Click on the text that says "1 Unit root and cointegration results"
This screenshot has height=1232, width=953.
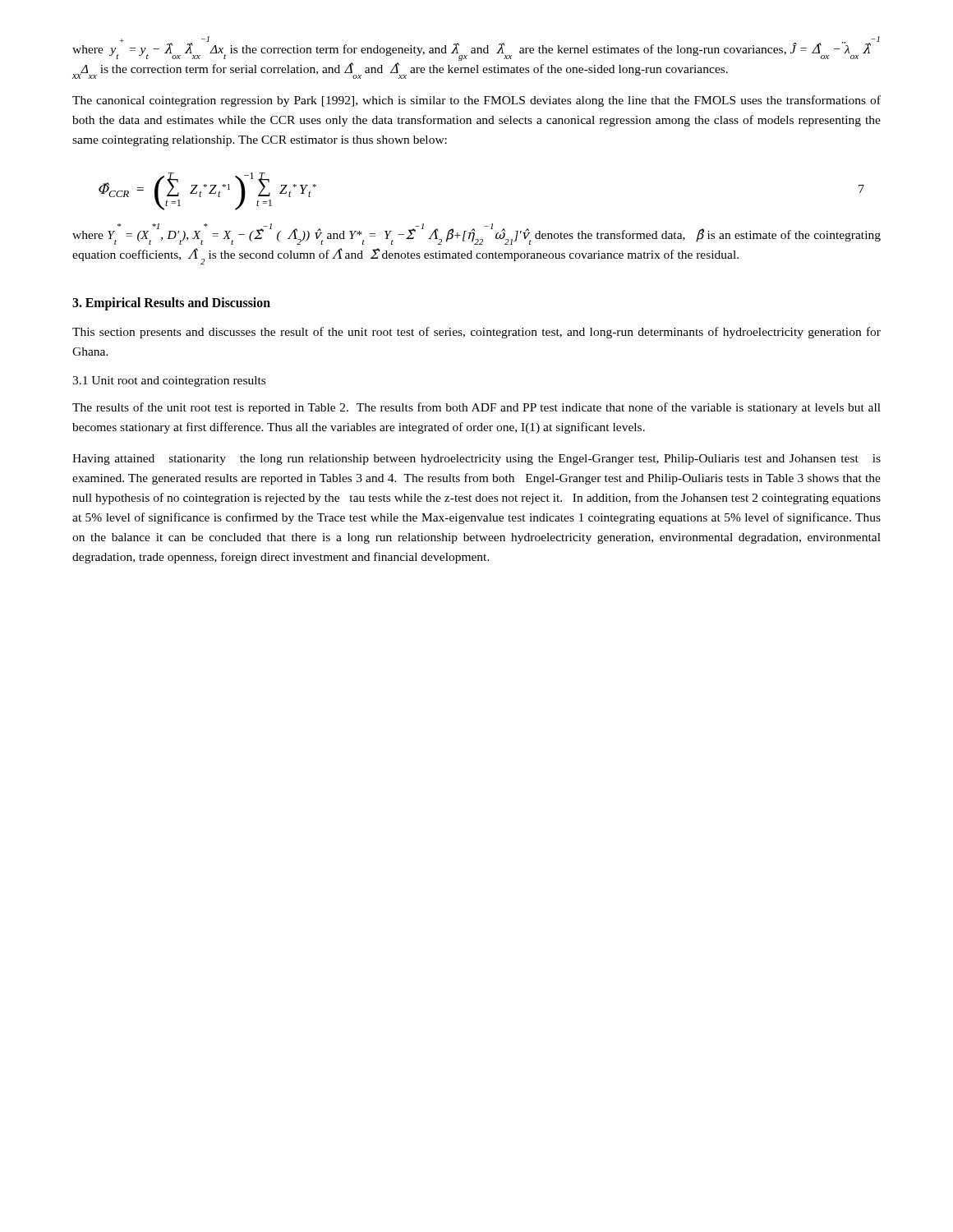coord(169,380)
